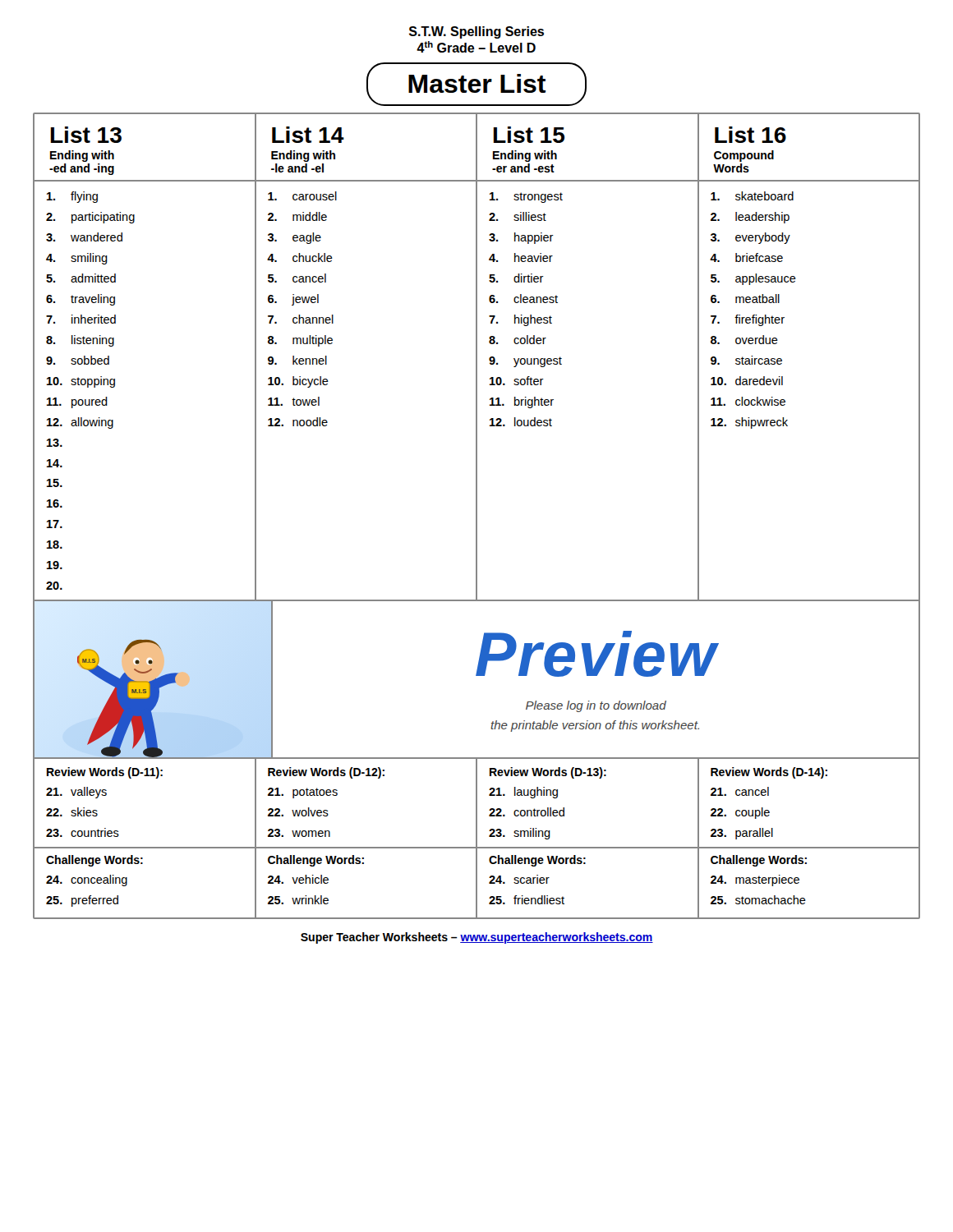The width and height of the screenshot is (953, 1232).
Task: Where is the passage that starts "Preview Please log in to downloadthe"?
Action: pyautogui.click(x=596, y=677)
